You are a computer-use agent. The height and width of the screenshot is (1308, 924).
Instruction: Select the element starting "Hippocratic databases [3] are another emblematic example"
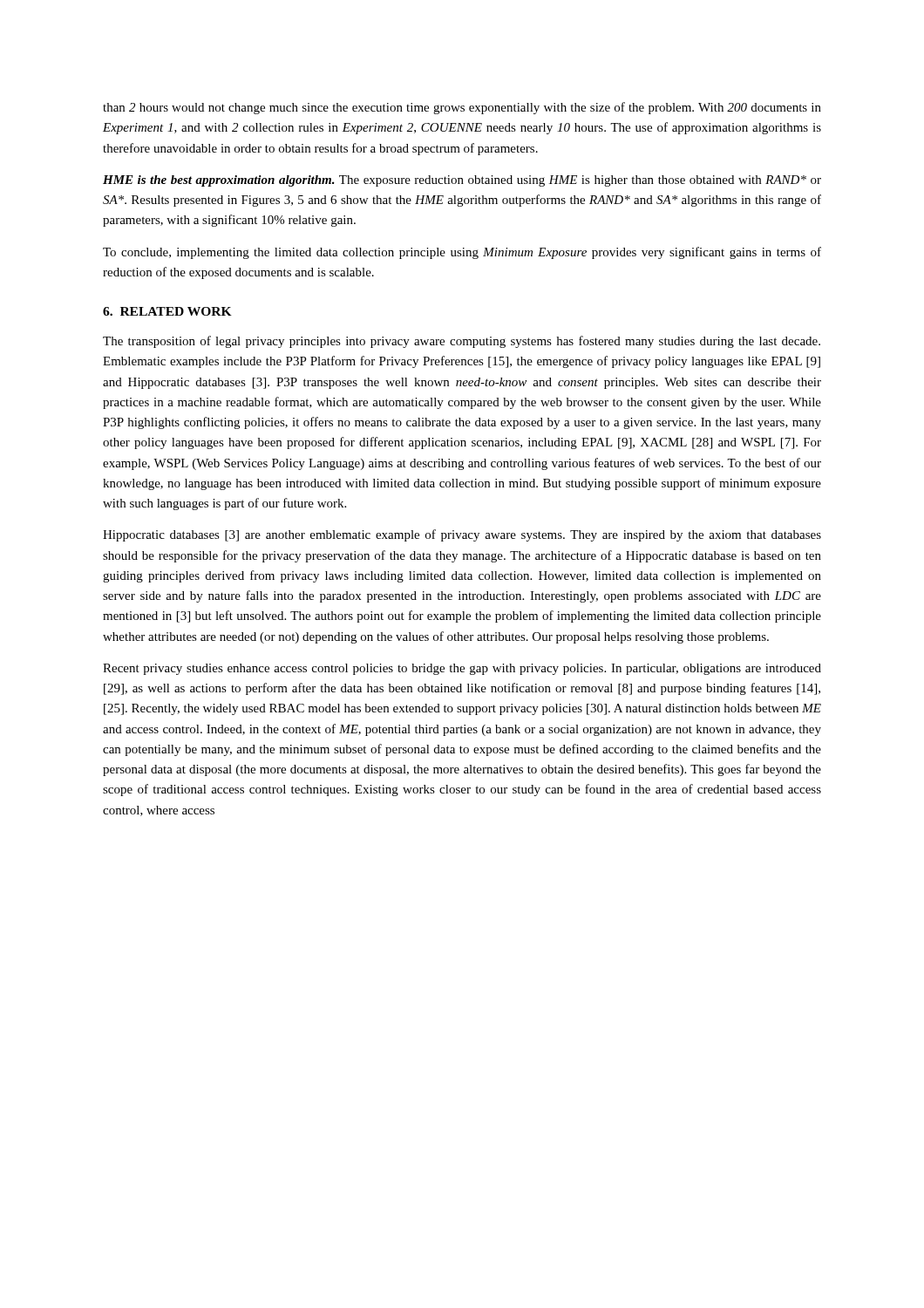click(462, 585)
